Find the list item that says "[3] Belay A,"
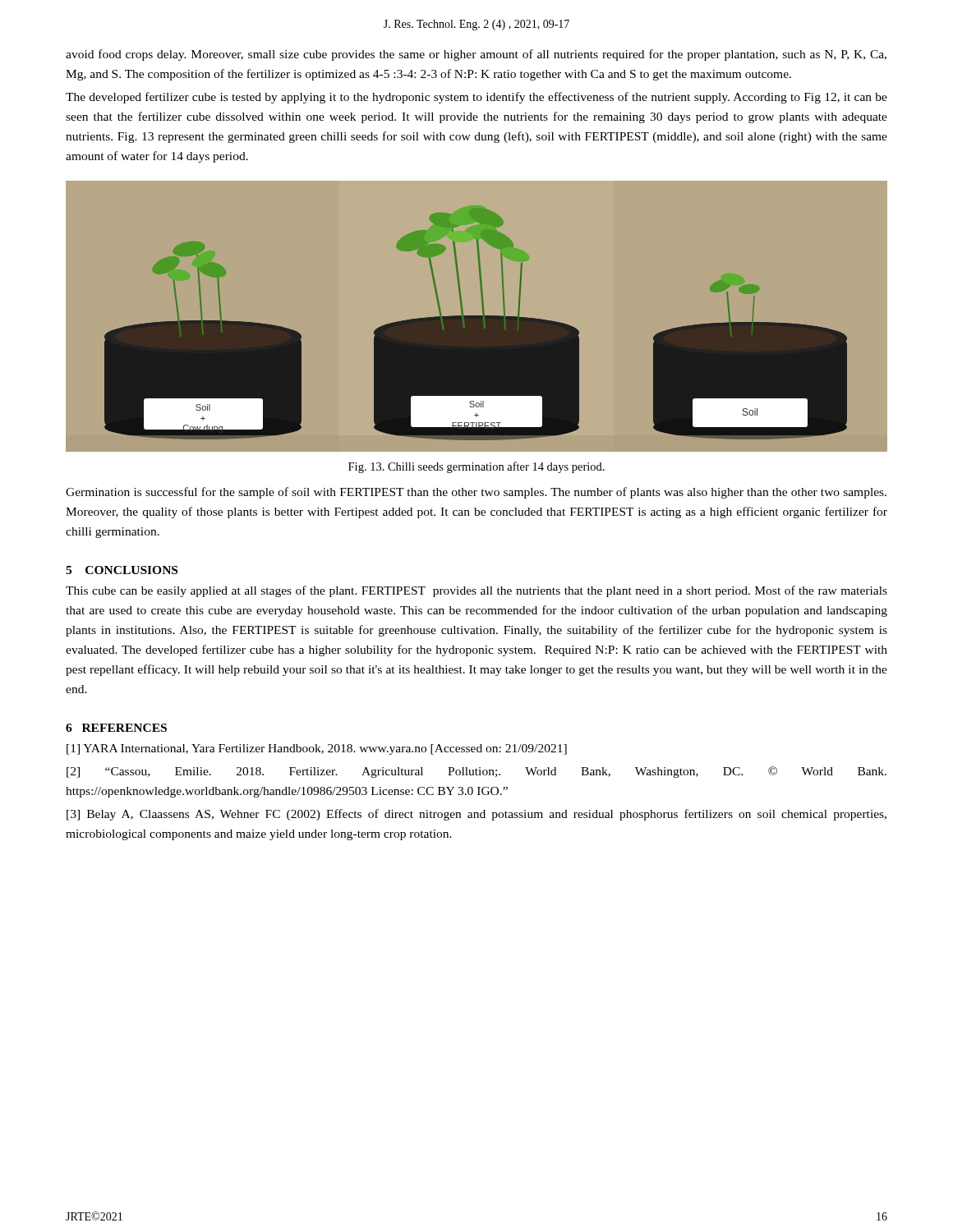This screenshot has width=953, height=1232. (476, 824)
